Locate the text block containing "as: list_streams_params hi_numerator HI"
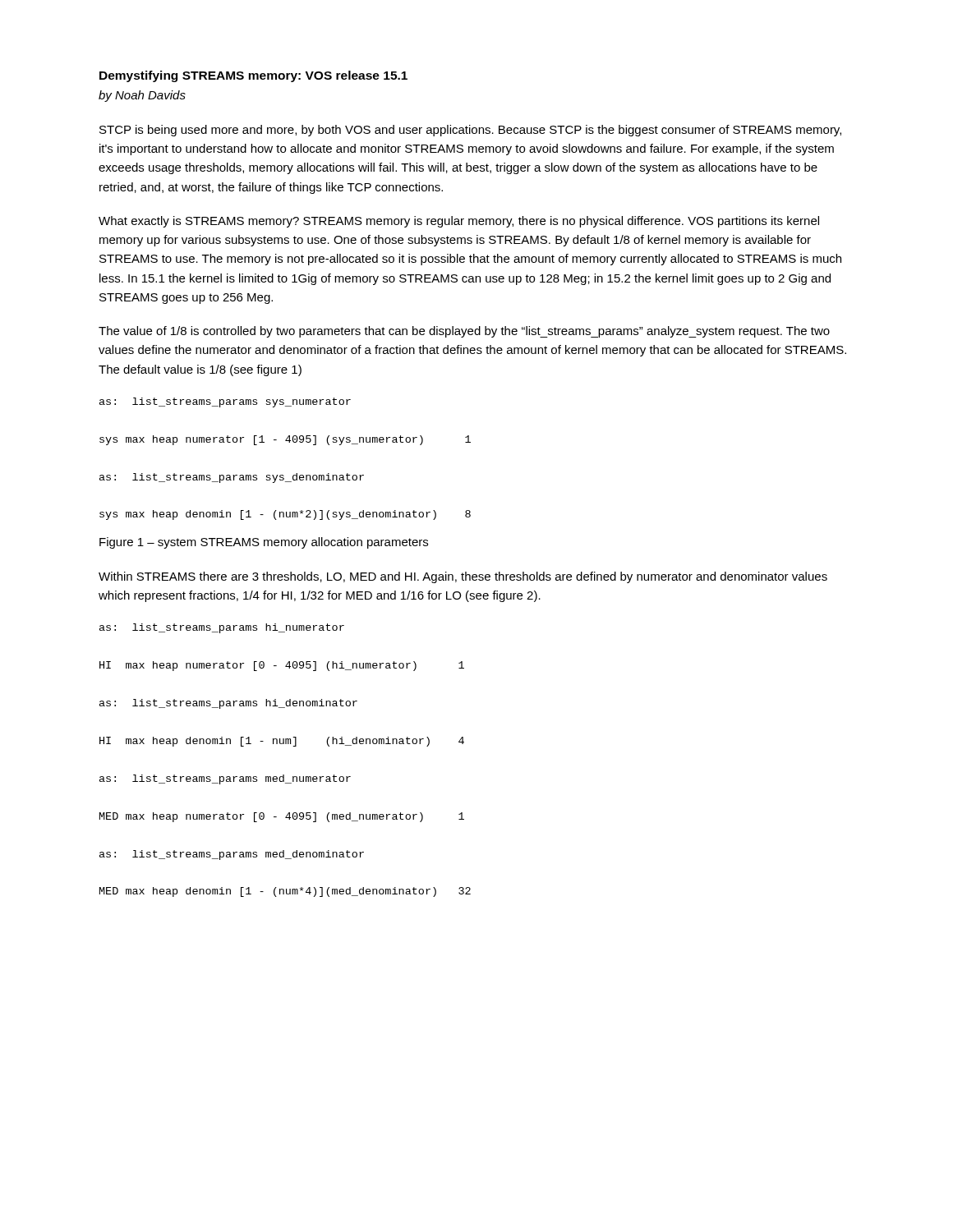This screenshot has width=953, height=1232. click(222, 628)
